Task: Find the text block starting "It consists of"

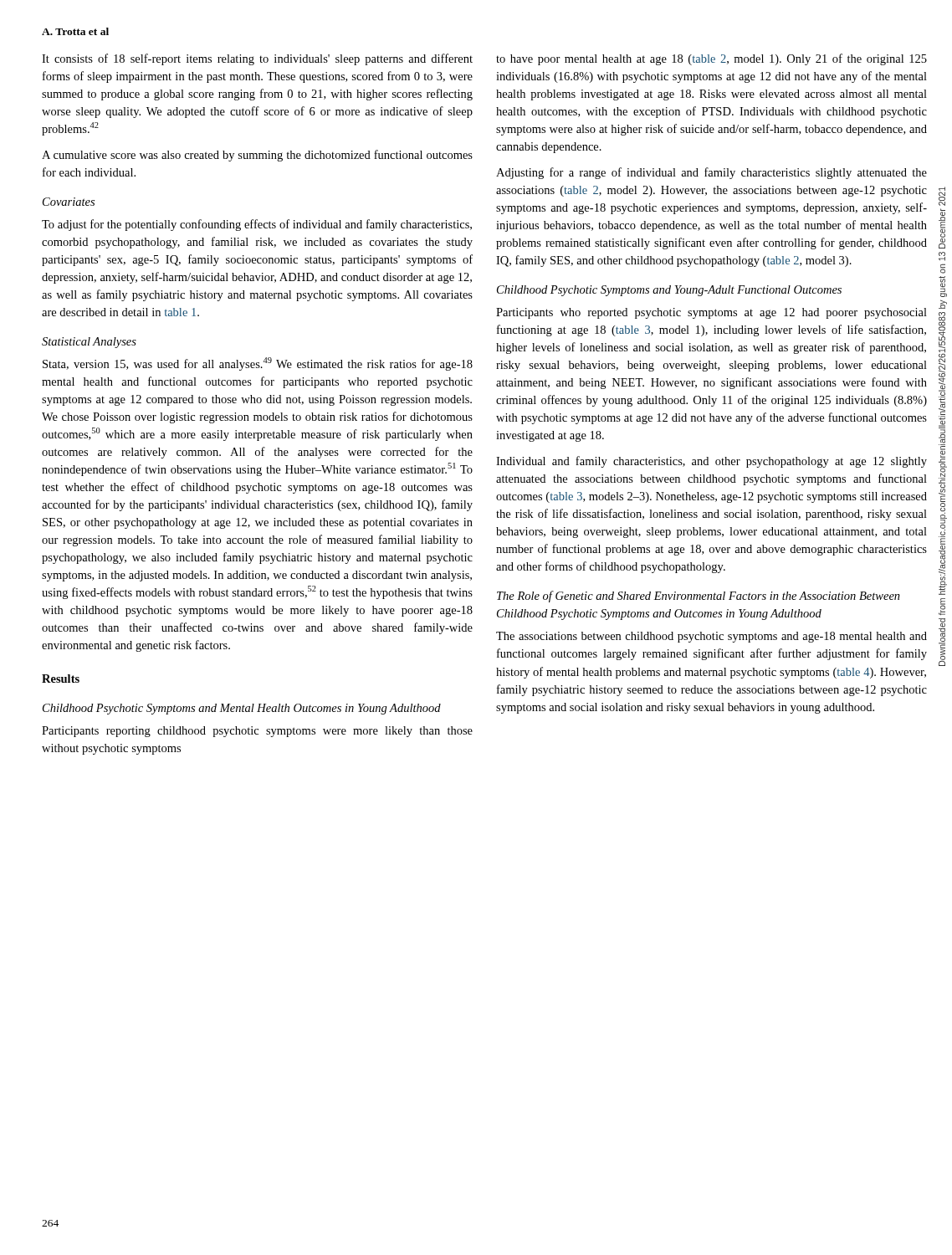Action: coord(257,116)
